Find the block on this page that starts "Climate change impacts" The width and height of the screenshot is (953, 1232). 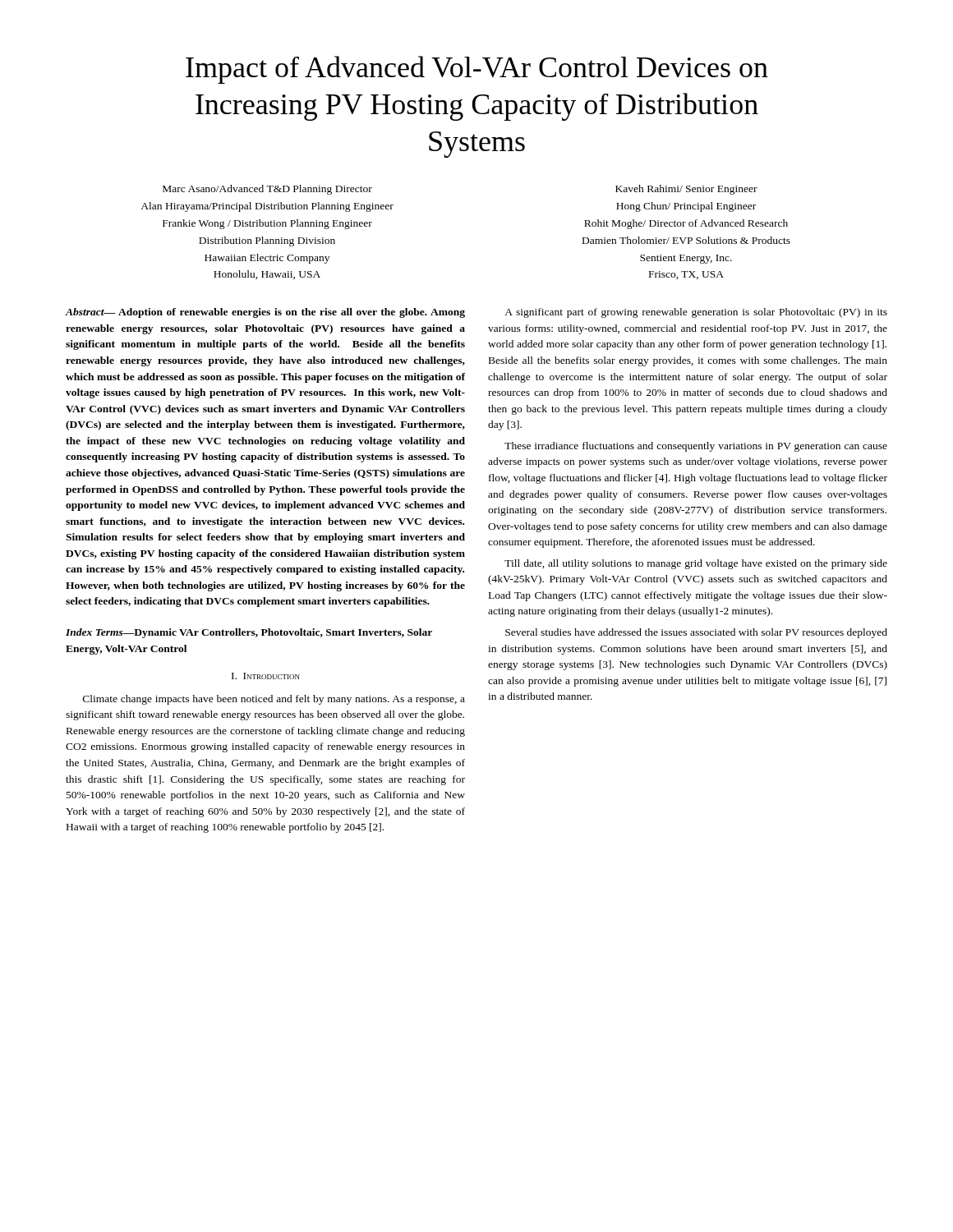[265, 763]
